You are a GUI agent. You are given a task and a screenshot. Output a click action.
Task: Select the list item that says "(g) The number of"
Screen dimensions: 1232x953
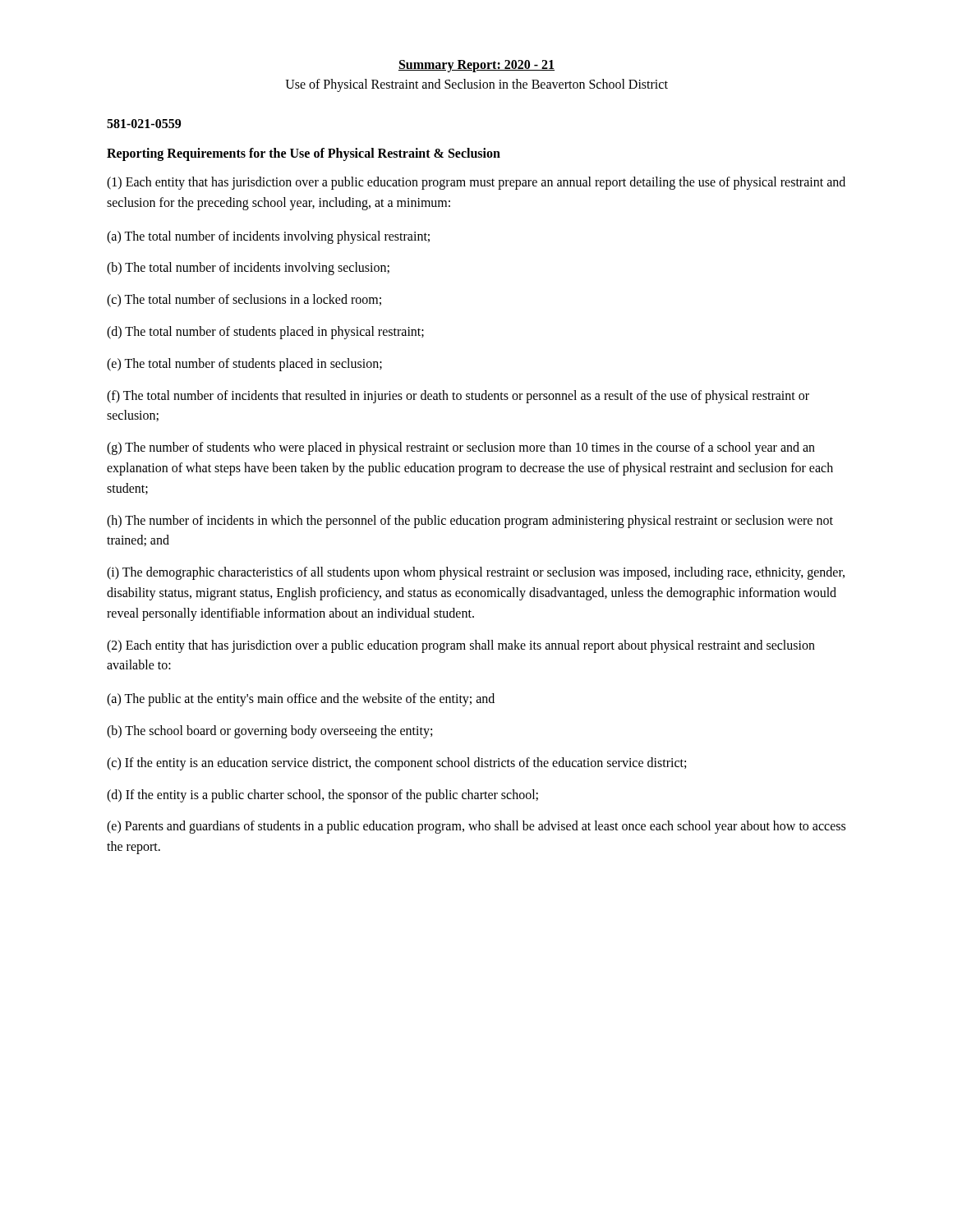coord(470,468)
